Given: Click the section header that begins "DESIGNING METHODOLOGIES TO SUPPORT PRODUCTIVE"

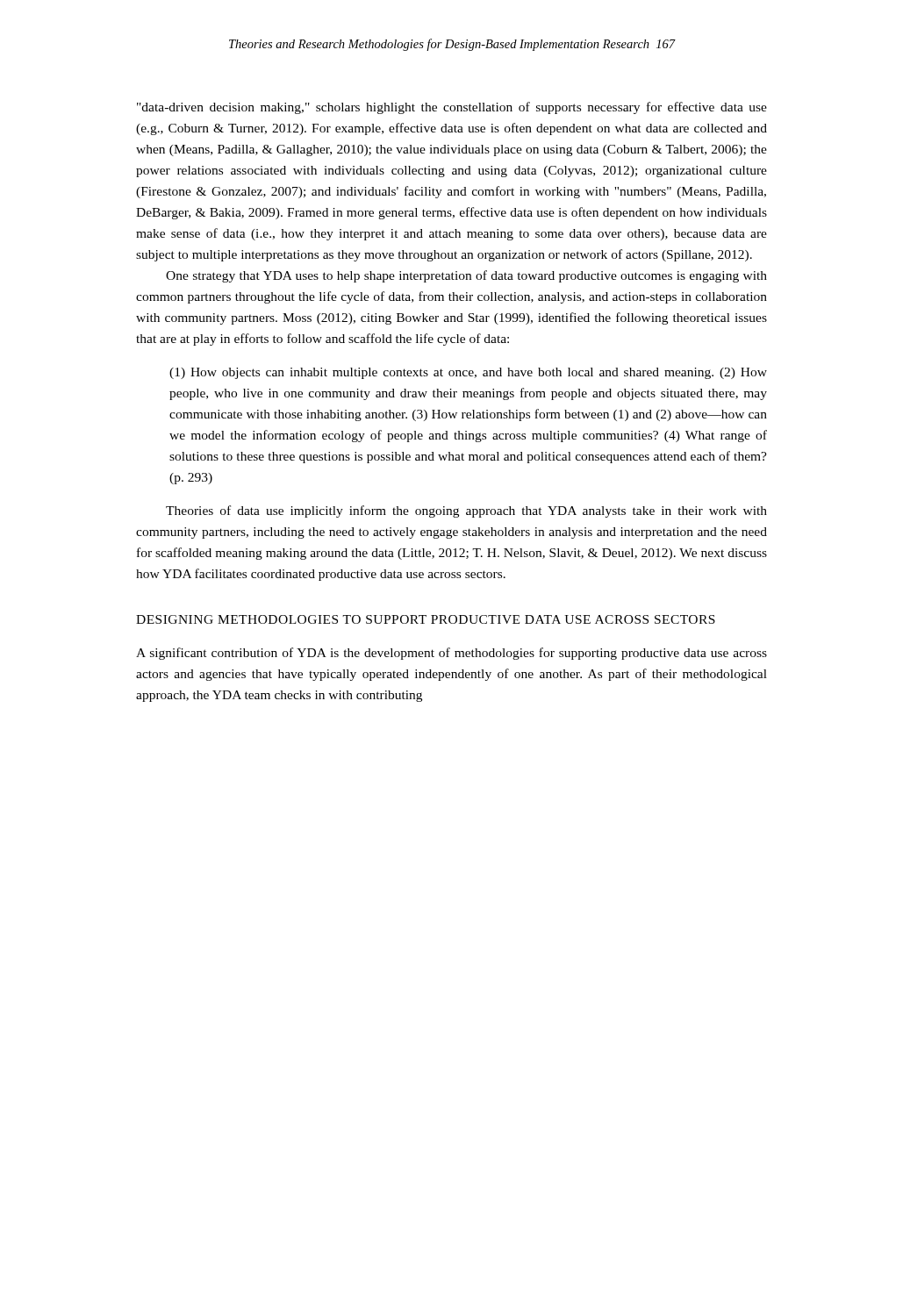Looking at the screenshot, I should 426,619.
